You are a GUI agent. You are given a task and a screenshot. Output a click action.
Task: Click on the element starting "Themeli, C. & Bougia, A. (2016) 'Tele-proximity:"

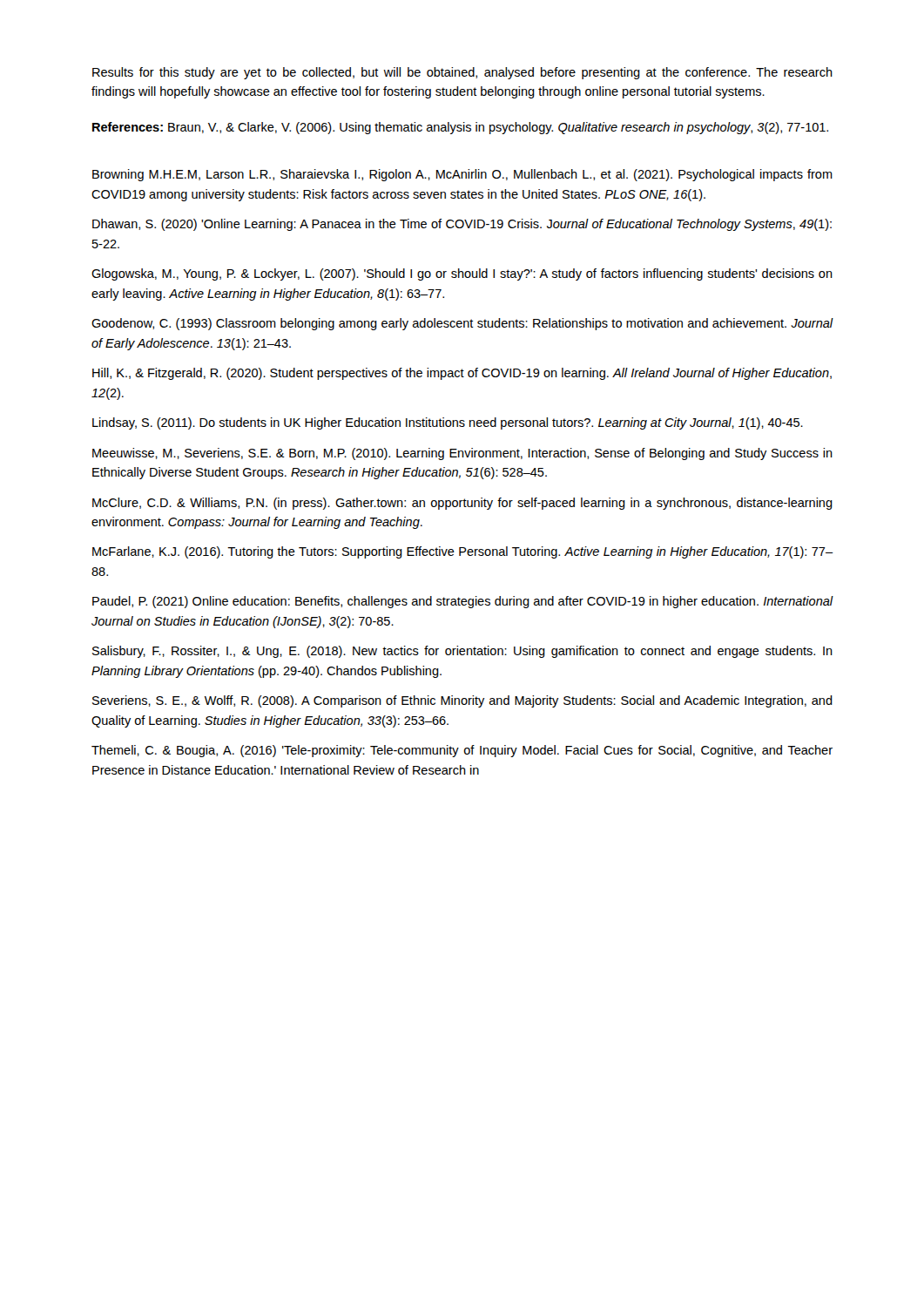[462, 760]
